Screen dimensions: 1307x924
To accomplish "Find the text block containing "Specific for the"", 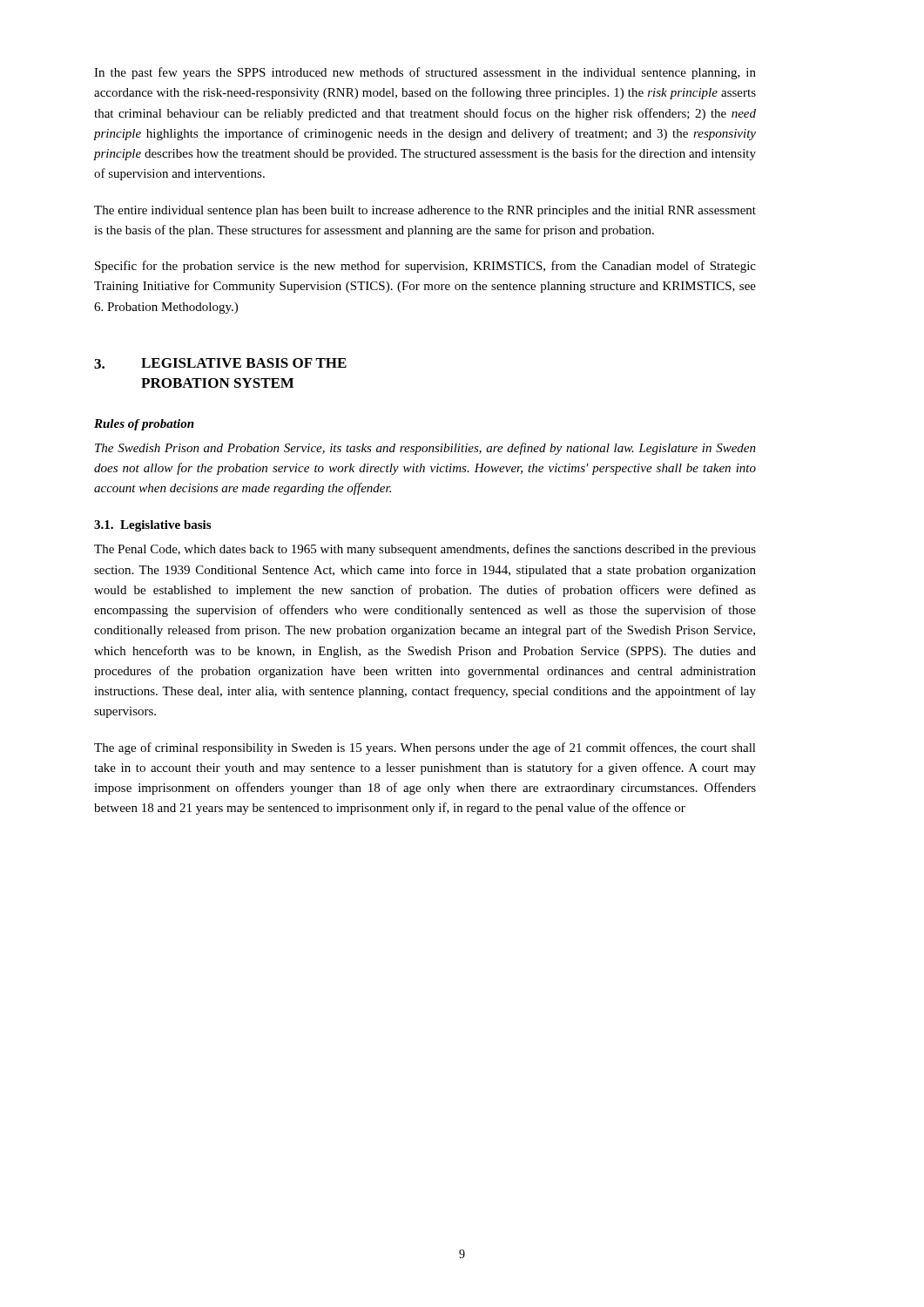I will tap(425, 286).
